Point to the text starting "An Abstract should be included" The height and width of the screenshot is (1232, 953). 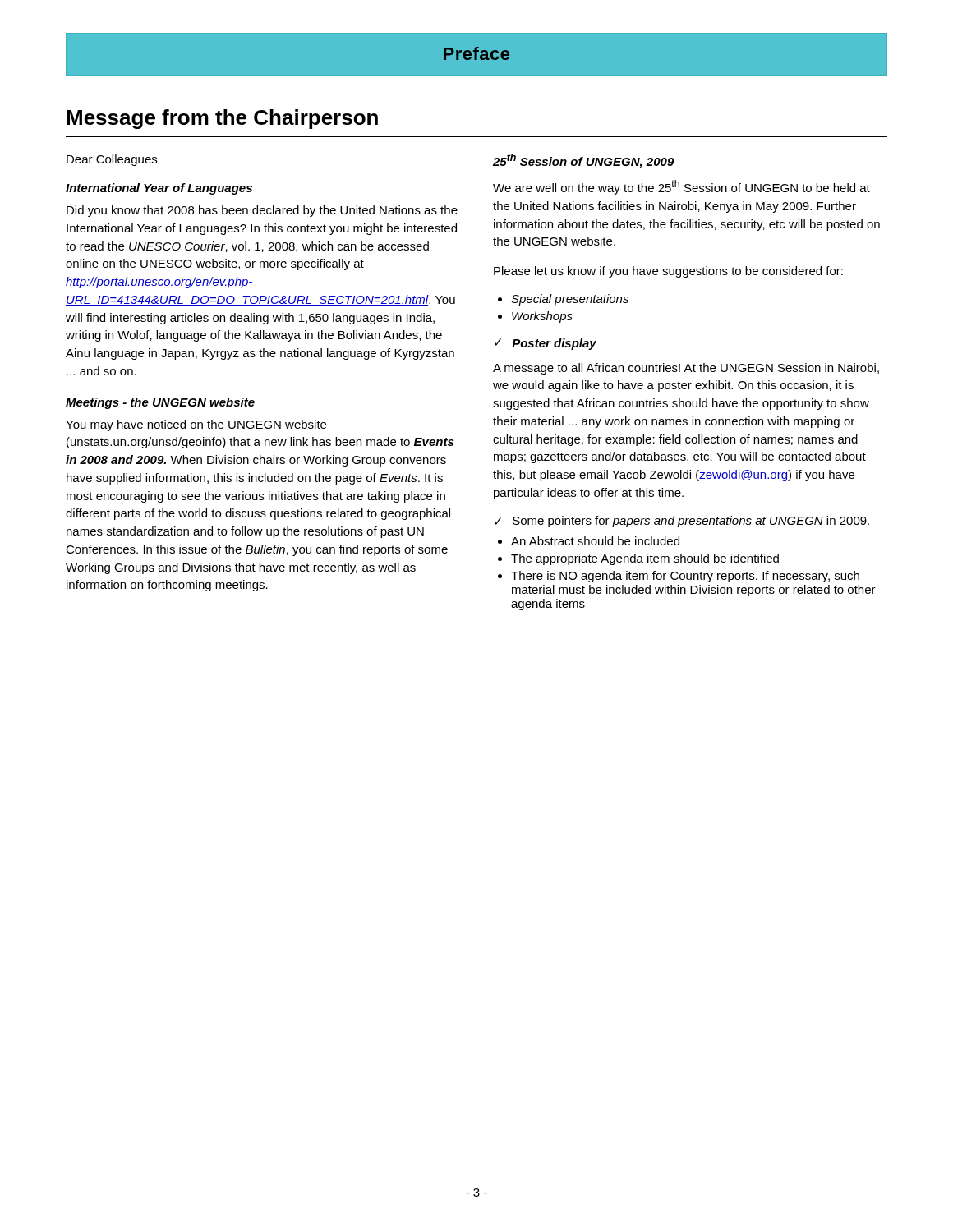[596, 540]
